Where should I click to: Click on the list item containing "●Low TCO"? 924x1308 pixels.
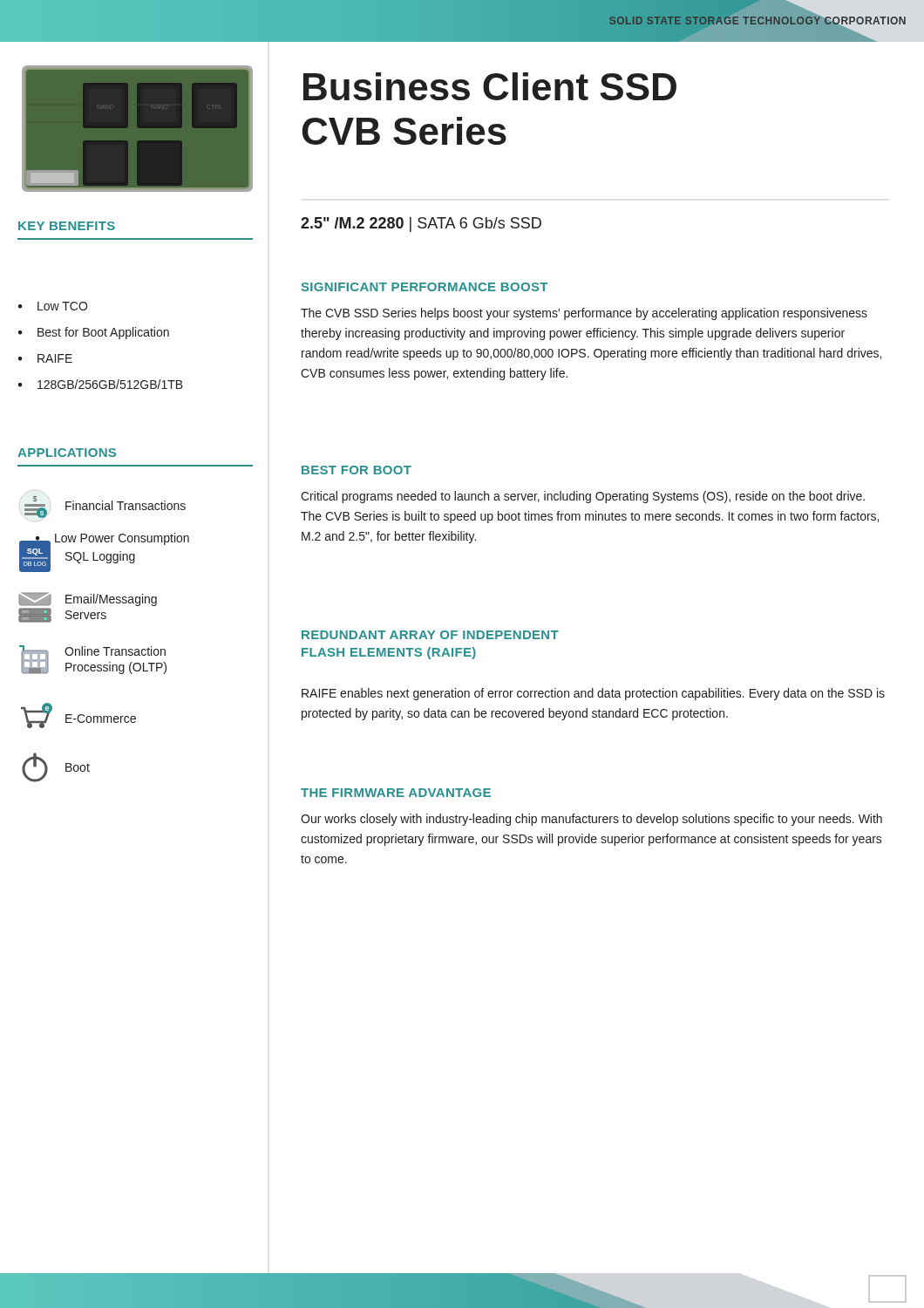click(53, 306)
